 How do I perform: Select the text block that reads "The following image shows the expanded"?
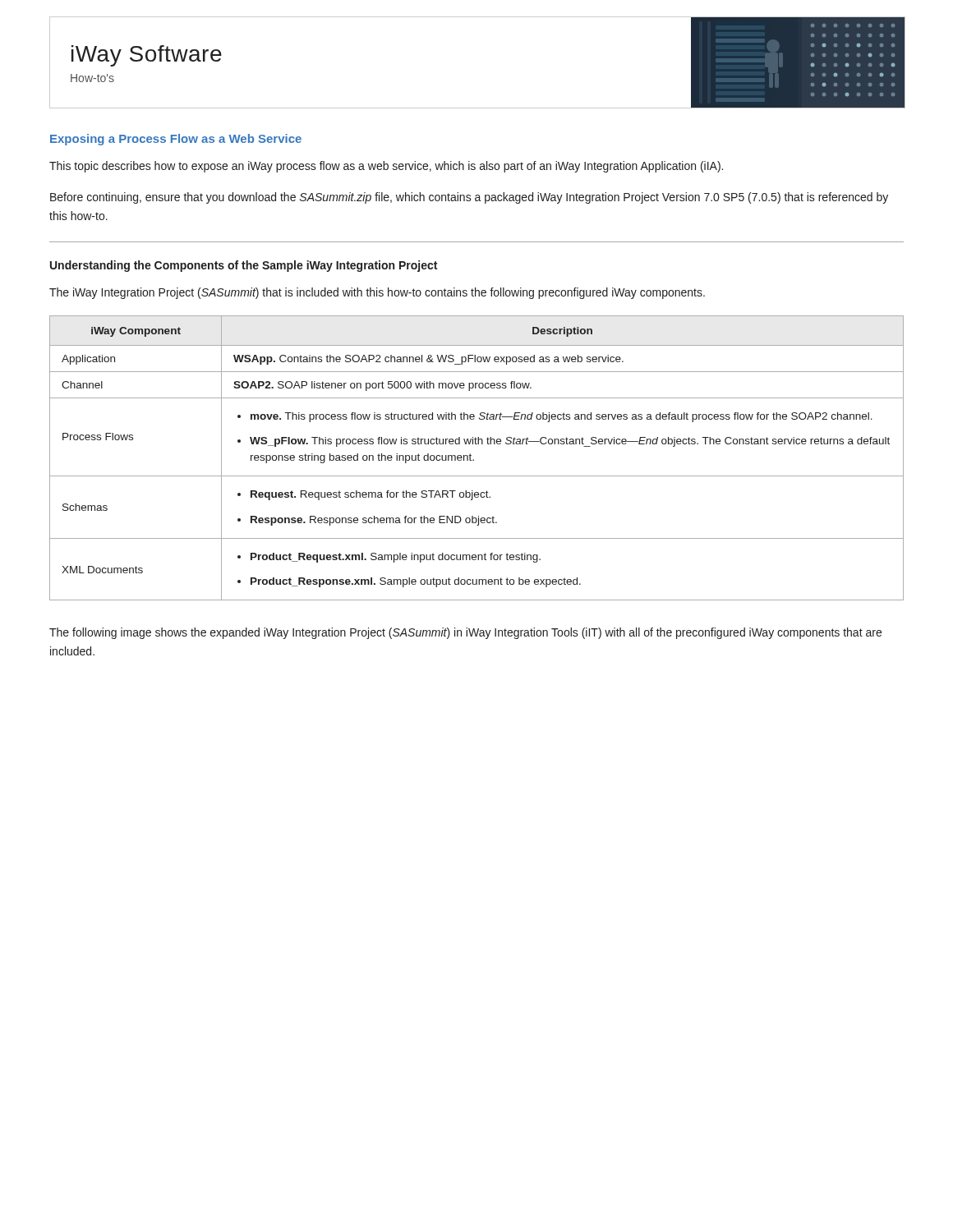tap(466, 642)
